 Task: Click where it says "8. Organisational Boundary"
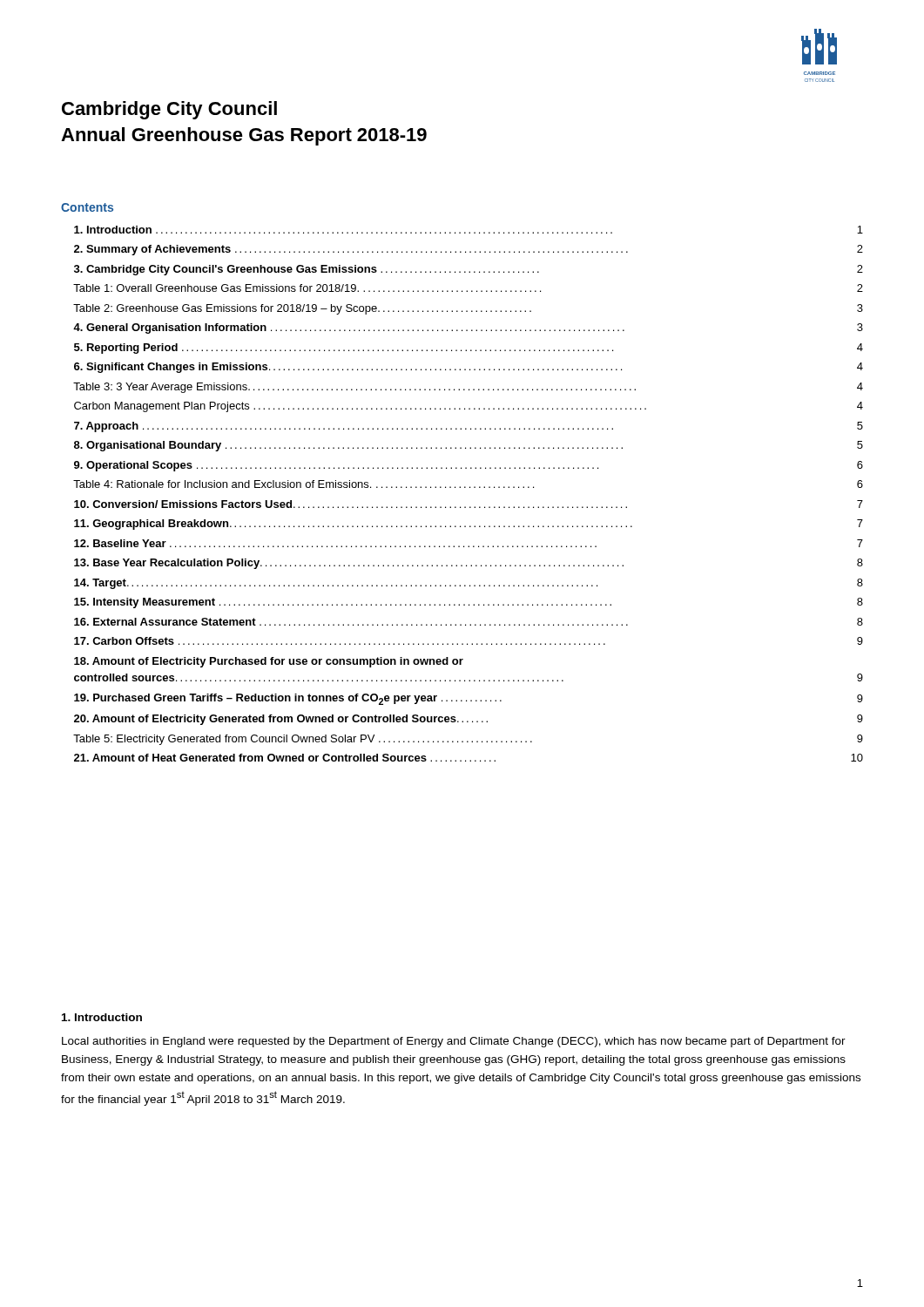click(x=462, y=445)
